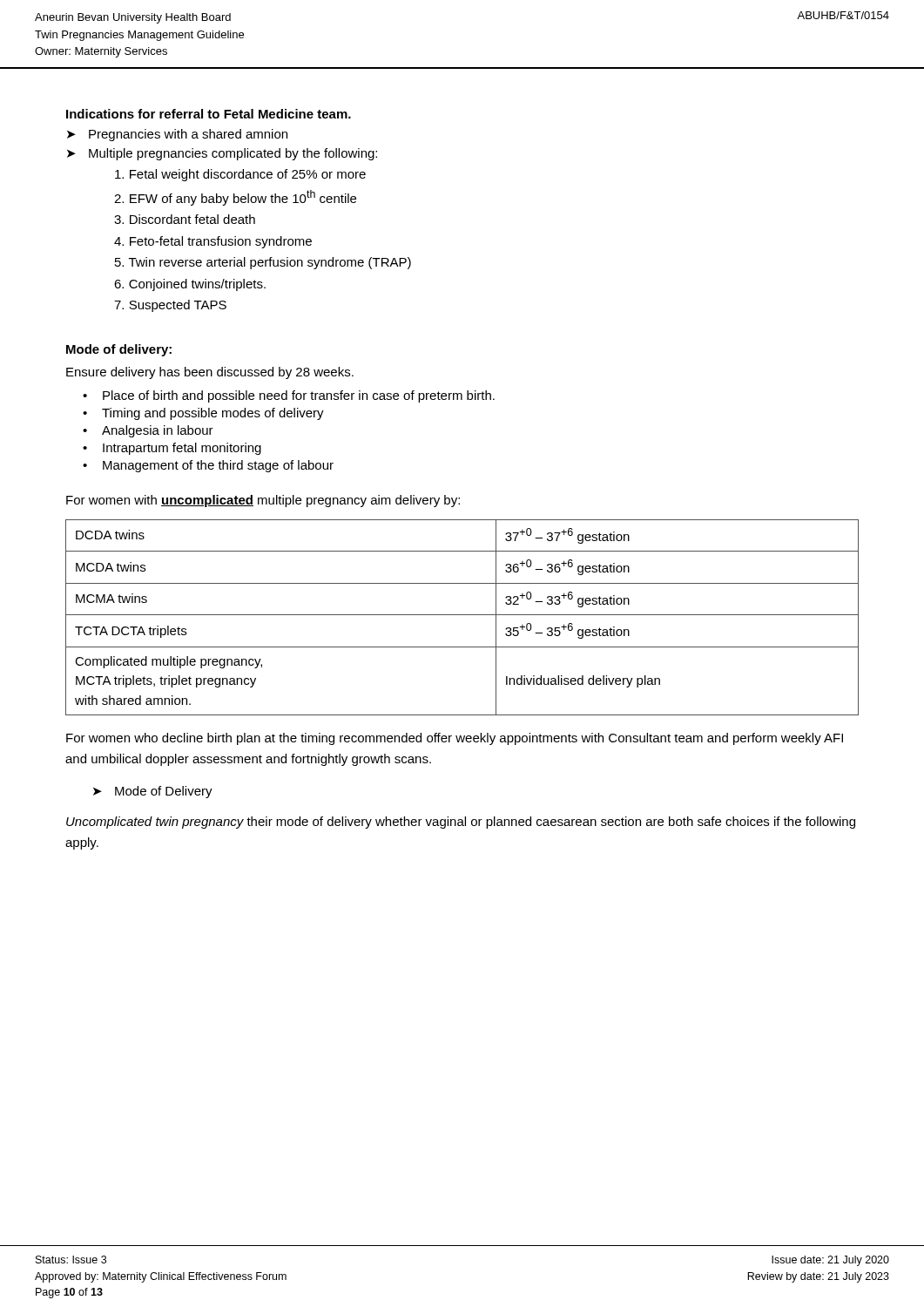Find "Ensure delivery has been discussed by 28 weeks." on this page

tap(210, 371)
